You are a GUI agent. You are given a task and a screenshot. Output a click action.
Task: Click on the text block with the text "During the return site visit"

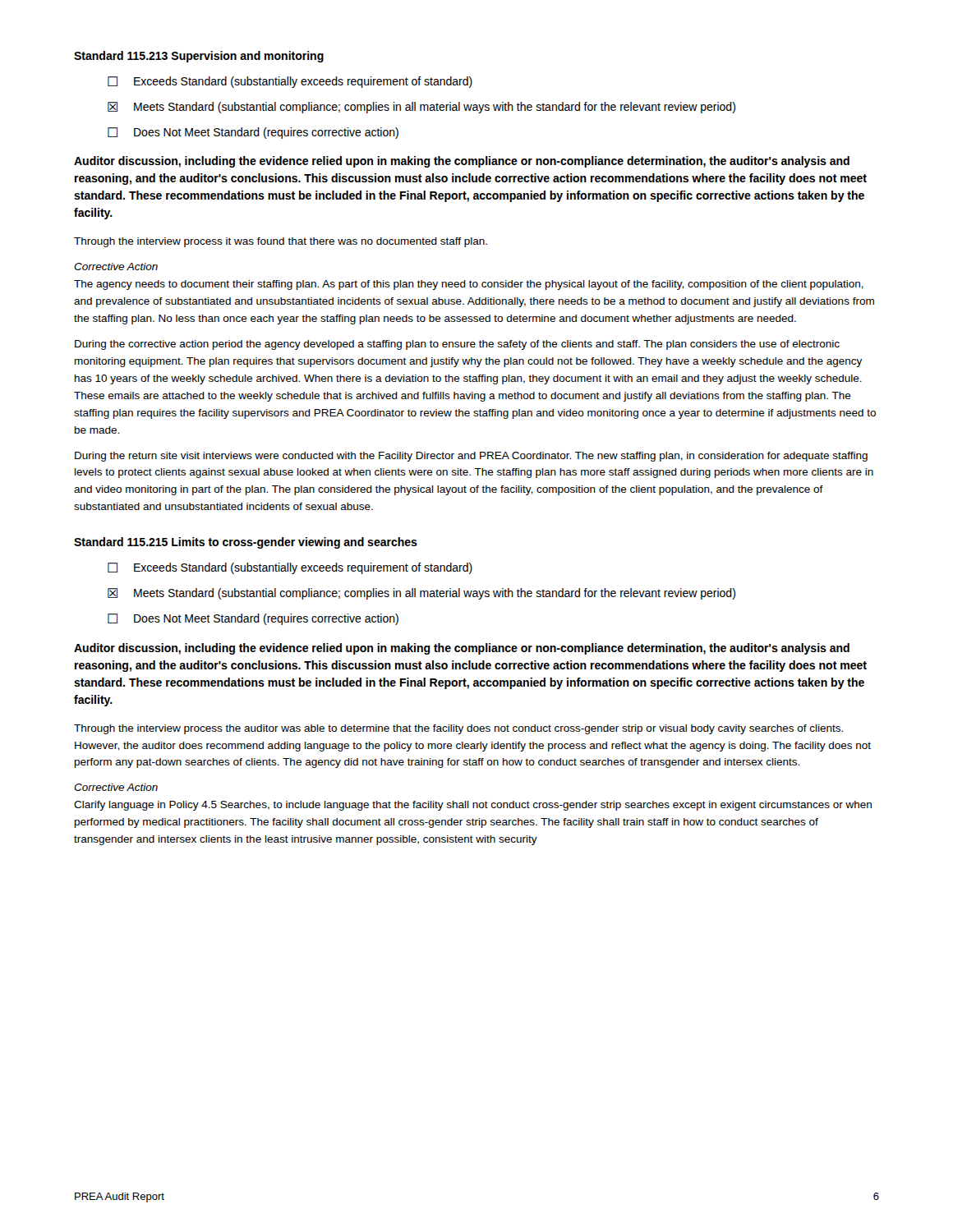click(474, 481)
